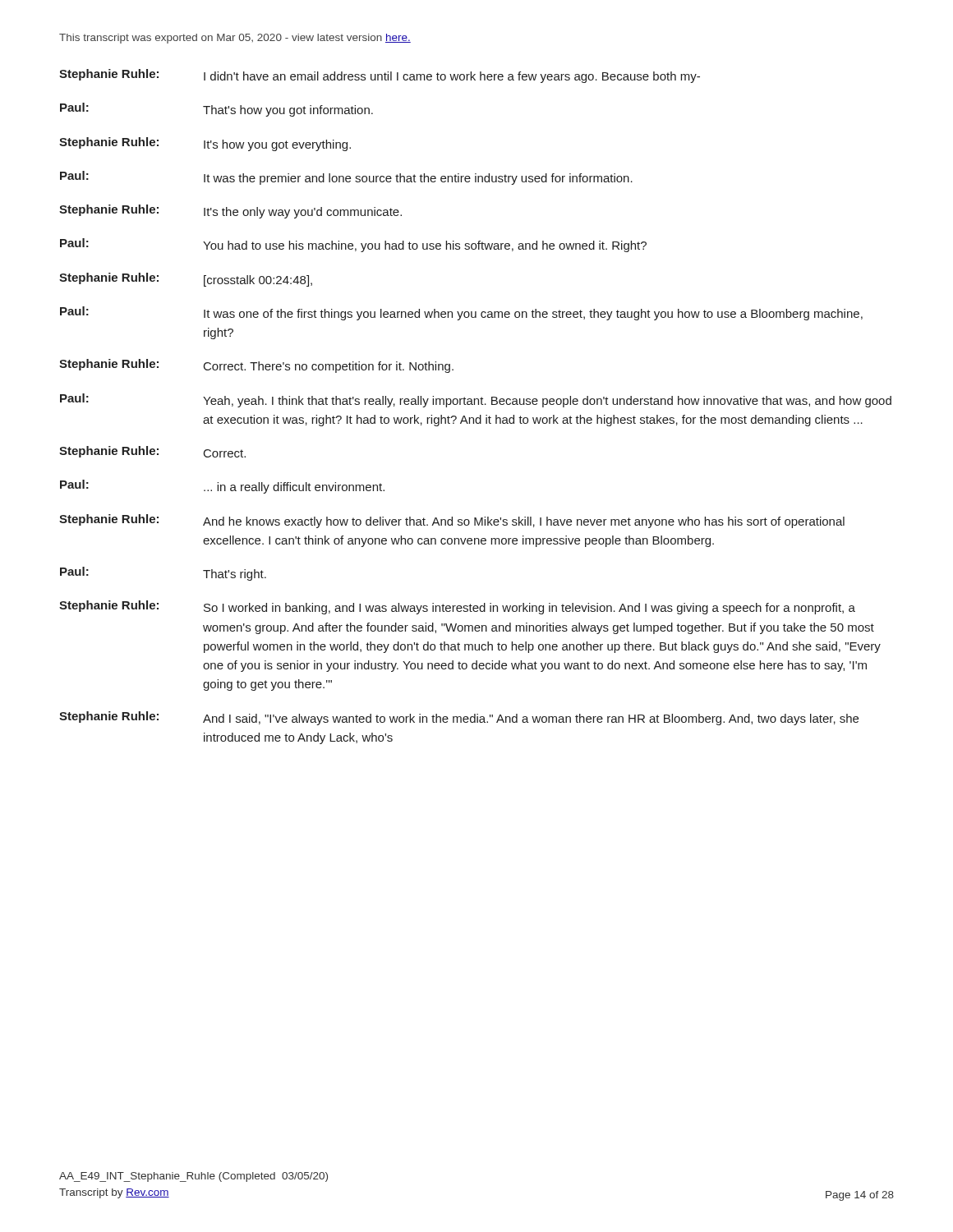Viewport: 953px width, 1232px height.
Task: Click on the element starting "Paul: That's how you got"
Action: pyautogui.click(x=216, y=110)
